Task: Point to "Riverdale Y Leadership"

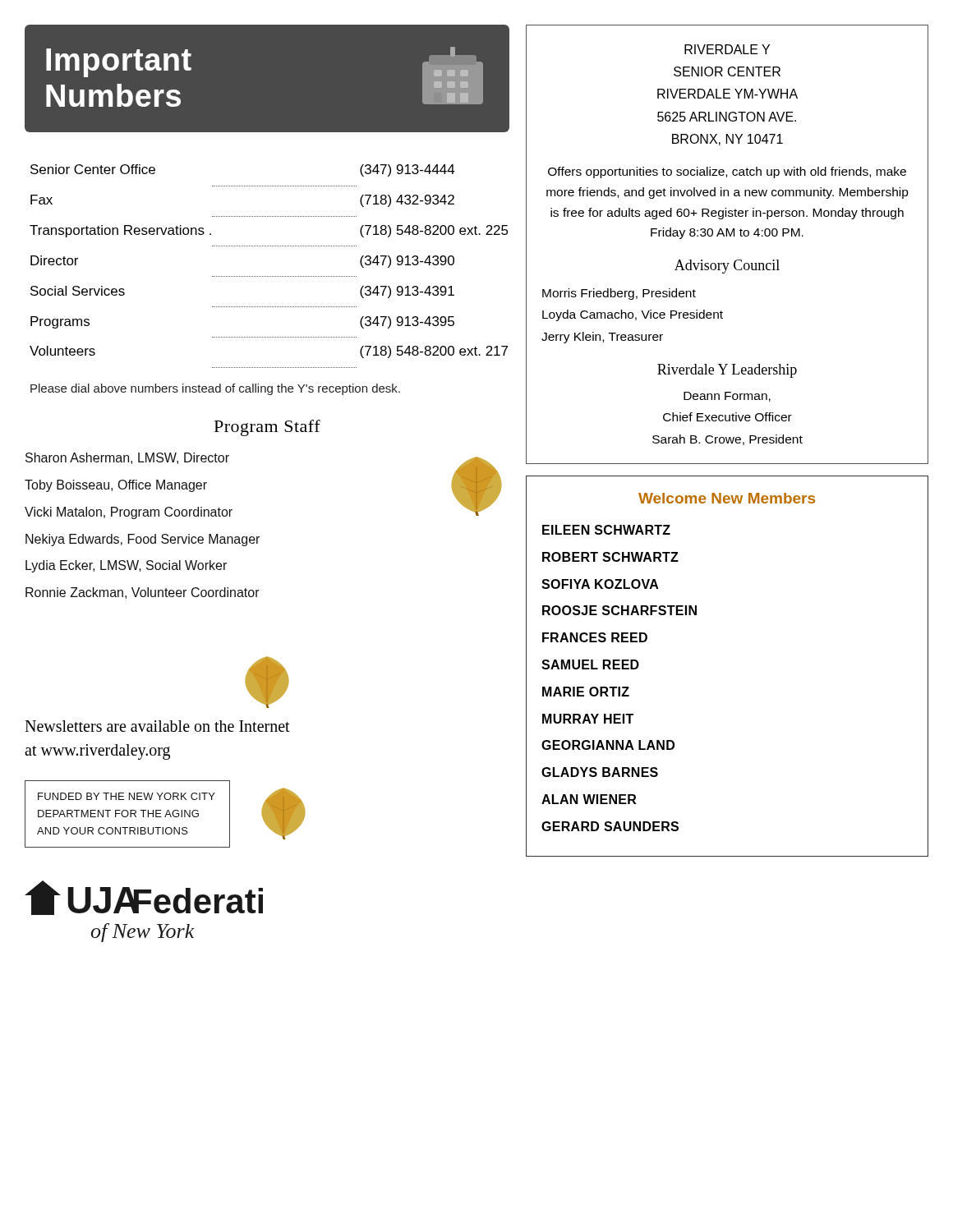Action: [727, 370]
